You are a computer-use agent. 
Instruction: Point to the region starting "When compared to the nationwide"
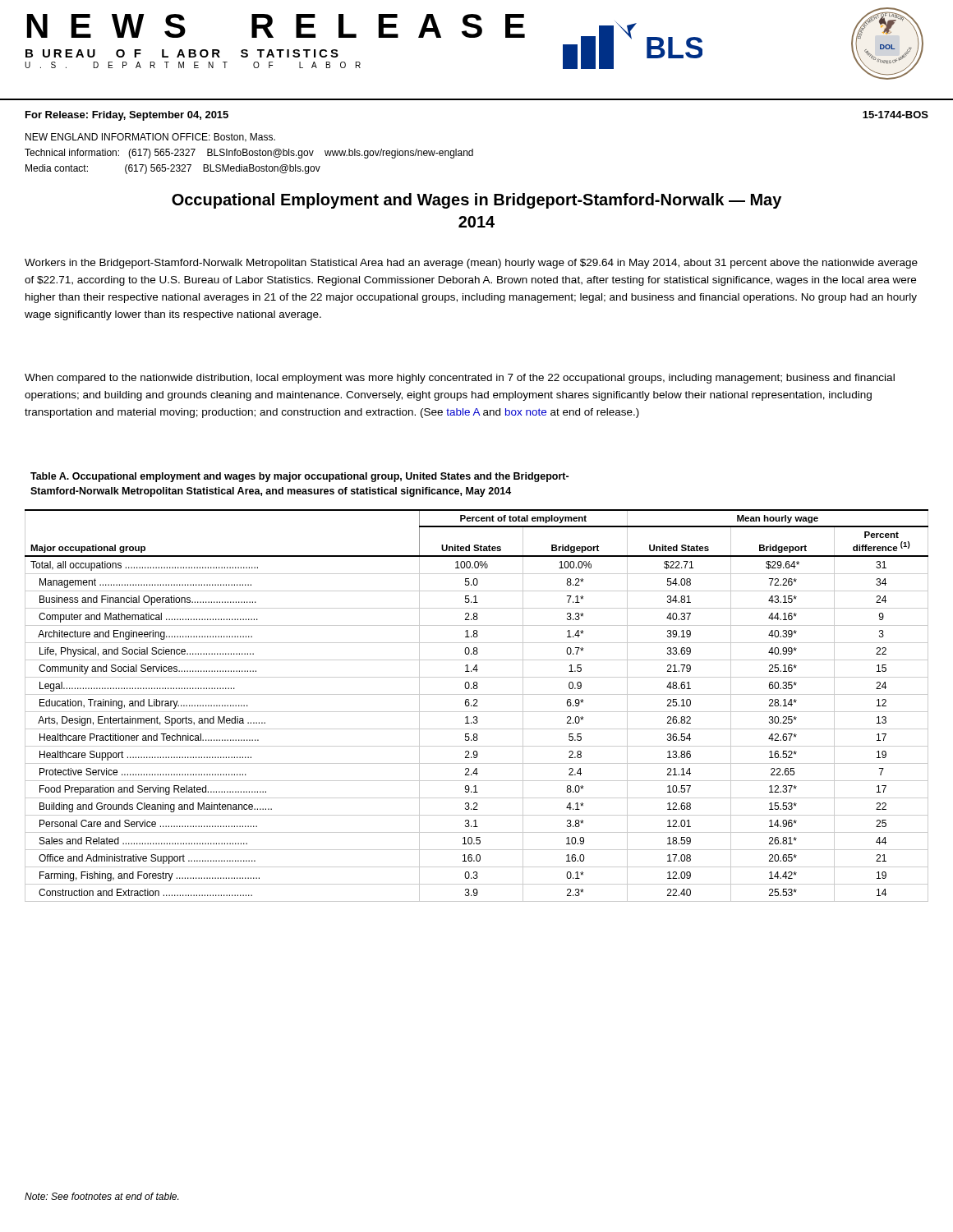tap(460, 395)
